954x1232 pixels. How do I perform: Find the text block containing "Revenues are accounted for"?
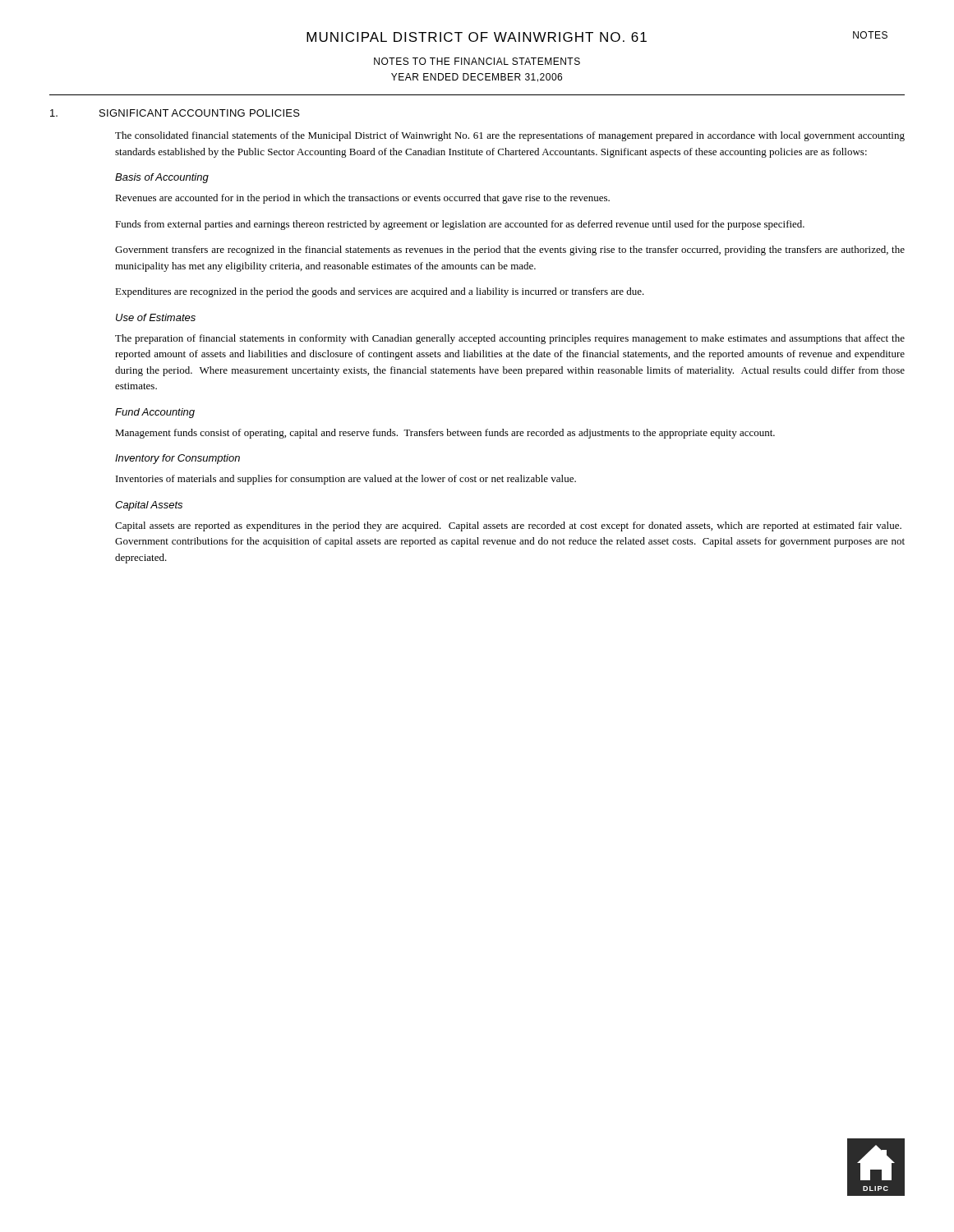[x=510, y=198]
